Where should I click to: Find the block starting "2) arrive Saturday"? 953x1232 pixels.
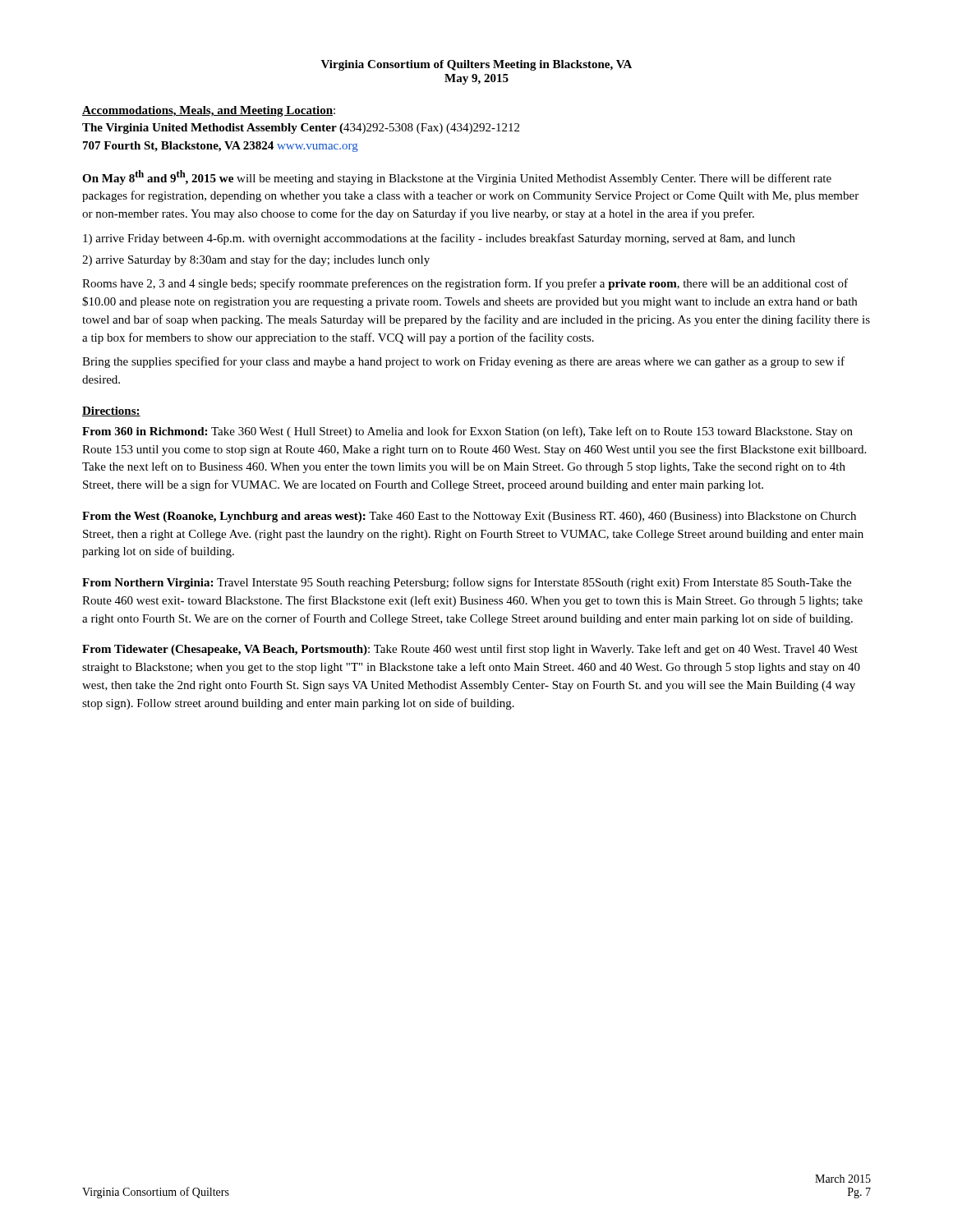(256, 259)
